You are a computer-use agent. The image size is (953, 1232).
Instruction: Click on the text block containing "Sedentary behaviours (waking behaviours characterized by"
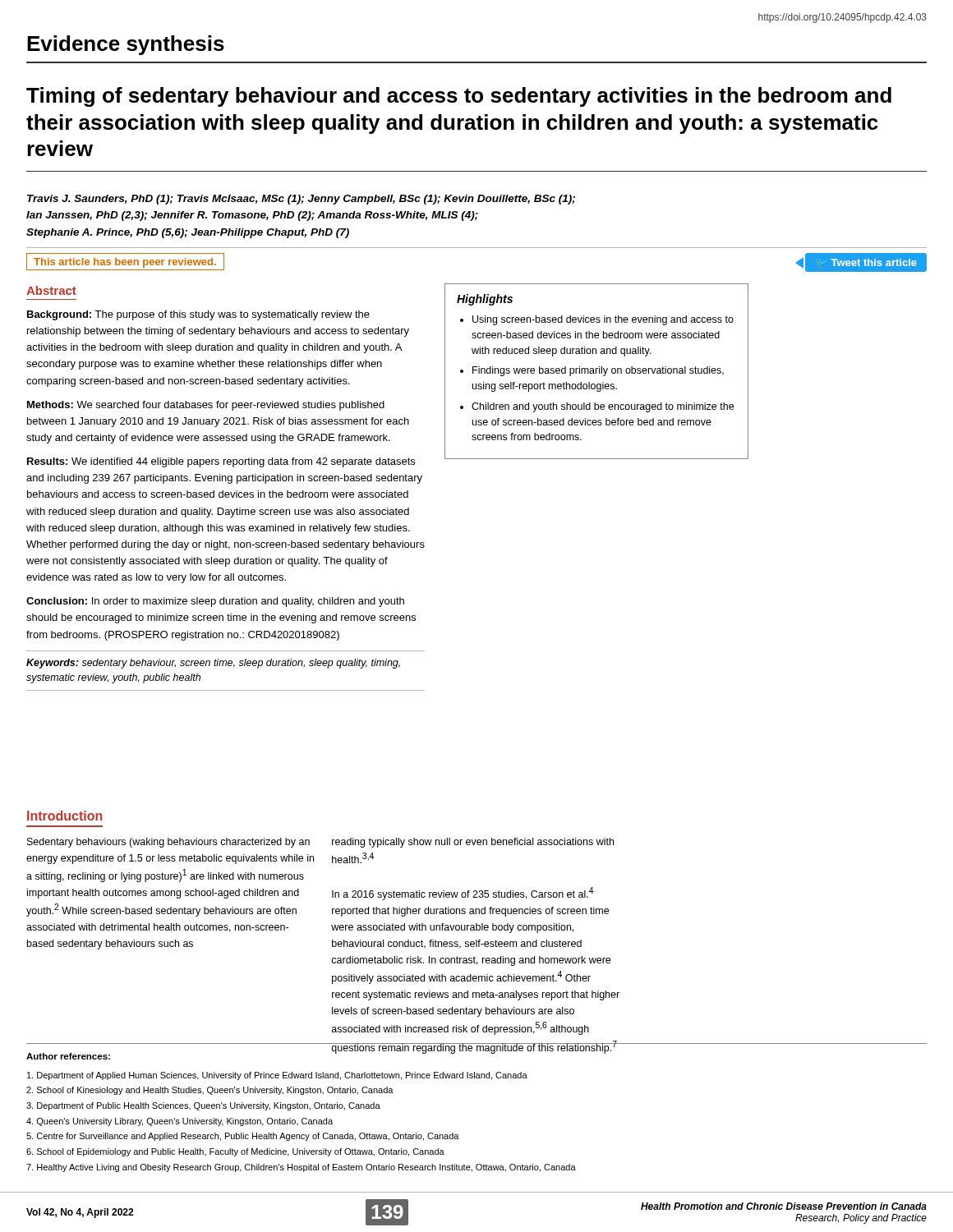coord(170,893)
